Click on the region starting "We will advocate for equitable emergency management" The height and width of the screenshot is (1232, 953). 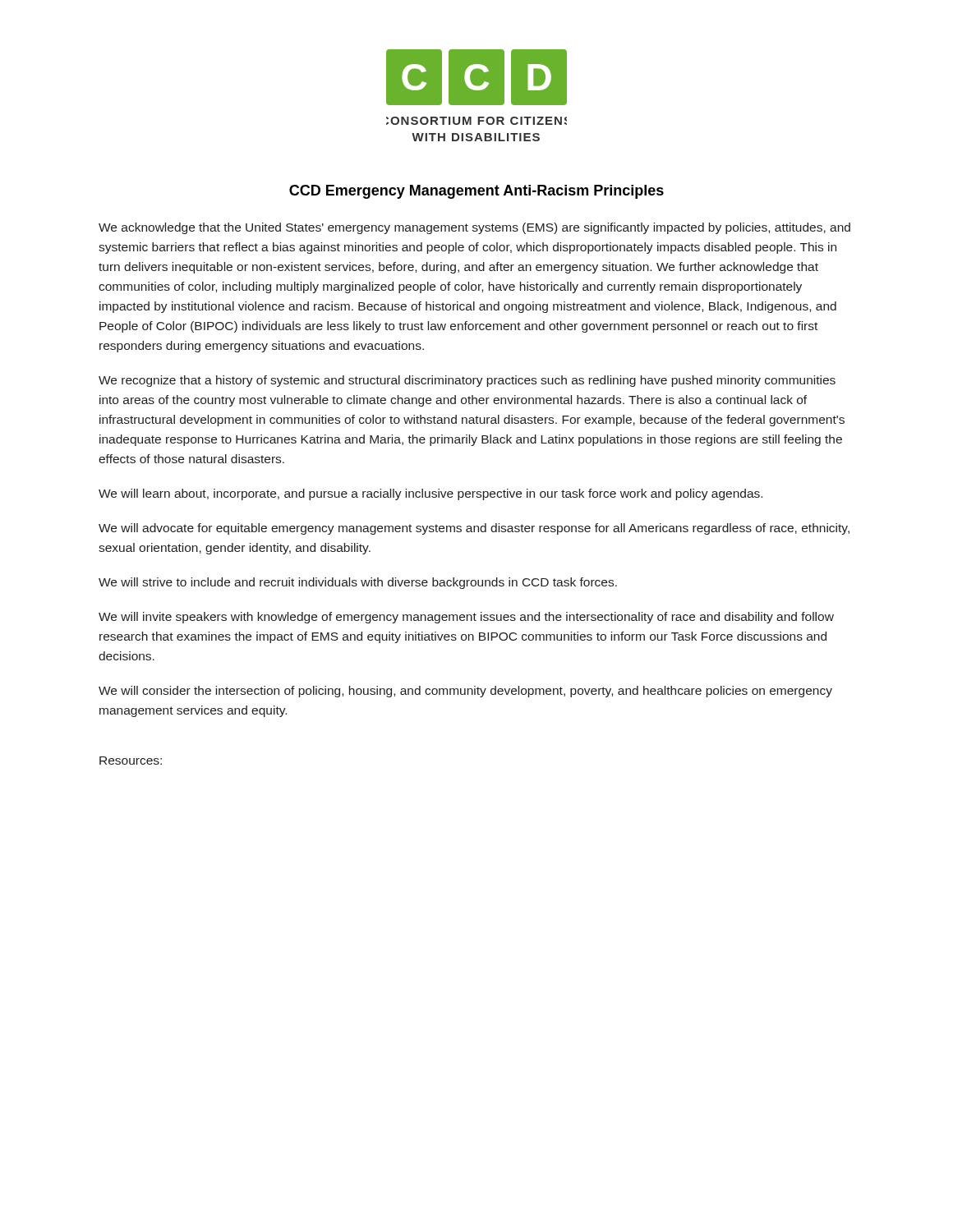474,538
